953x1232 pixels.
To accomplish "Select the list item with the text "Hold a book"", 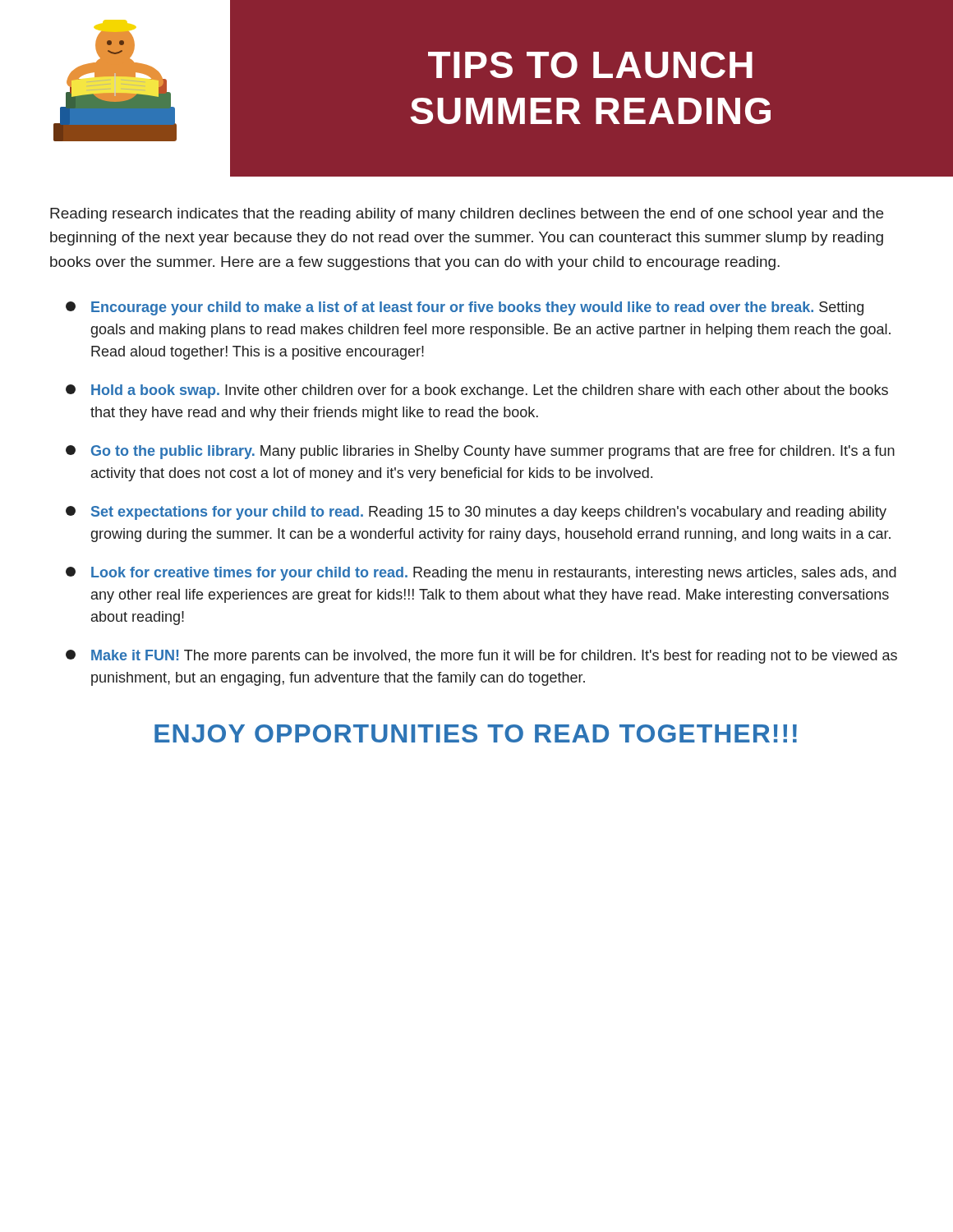I will point(485,402).
